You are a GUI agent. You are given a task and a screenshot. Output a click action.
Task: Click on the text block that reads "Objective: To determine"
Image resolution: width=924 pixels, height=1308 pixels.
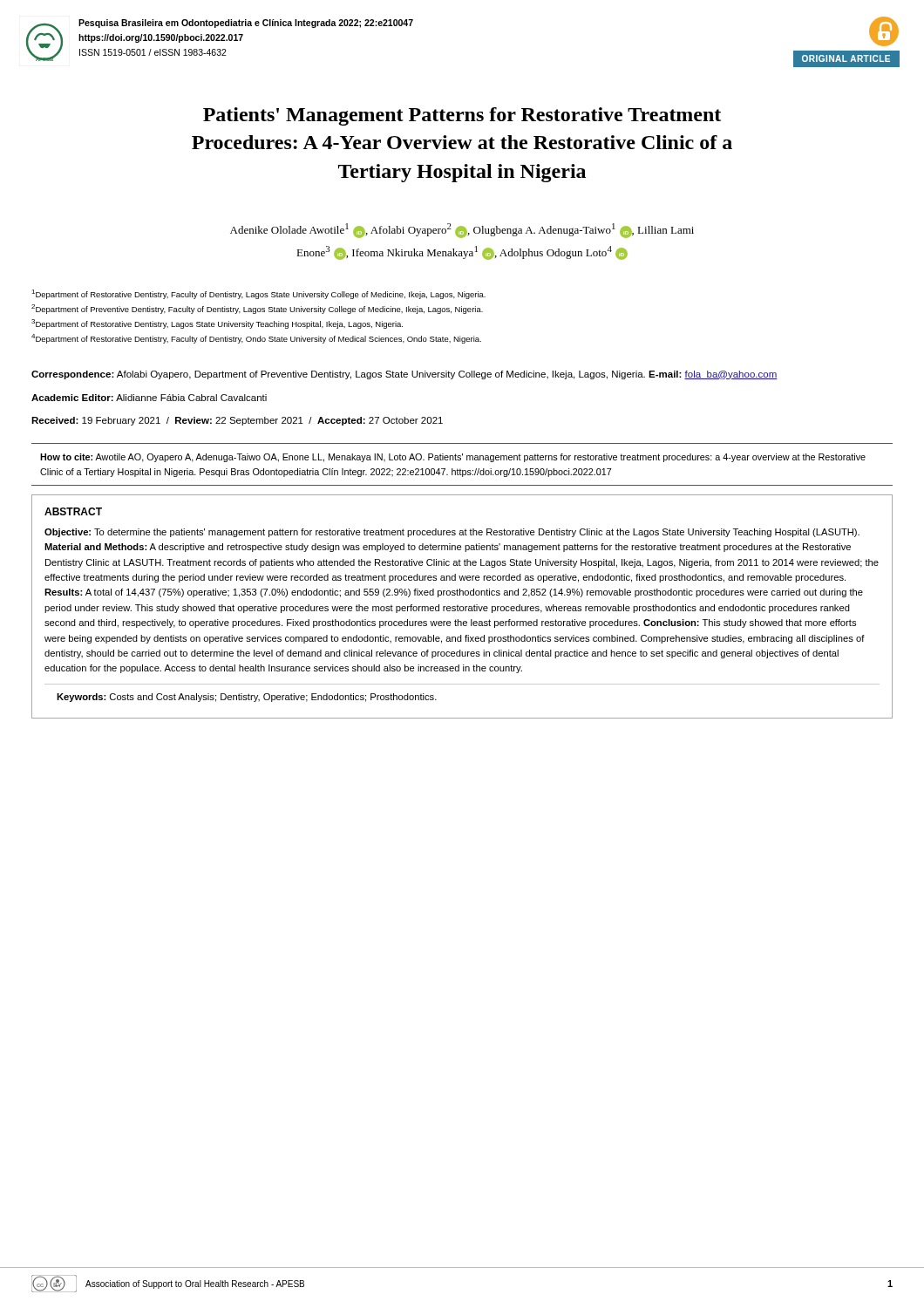(462, 600)
